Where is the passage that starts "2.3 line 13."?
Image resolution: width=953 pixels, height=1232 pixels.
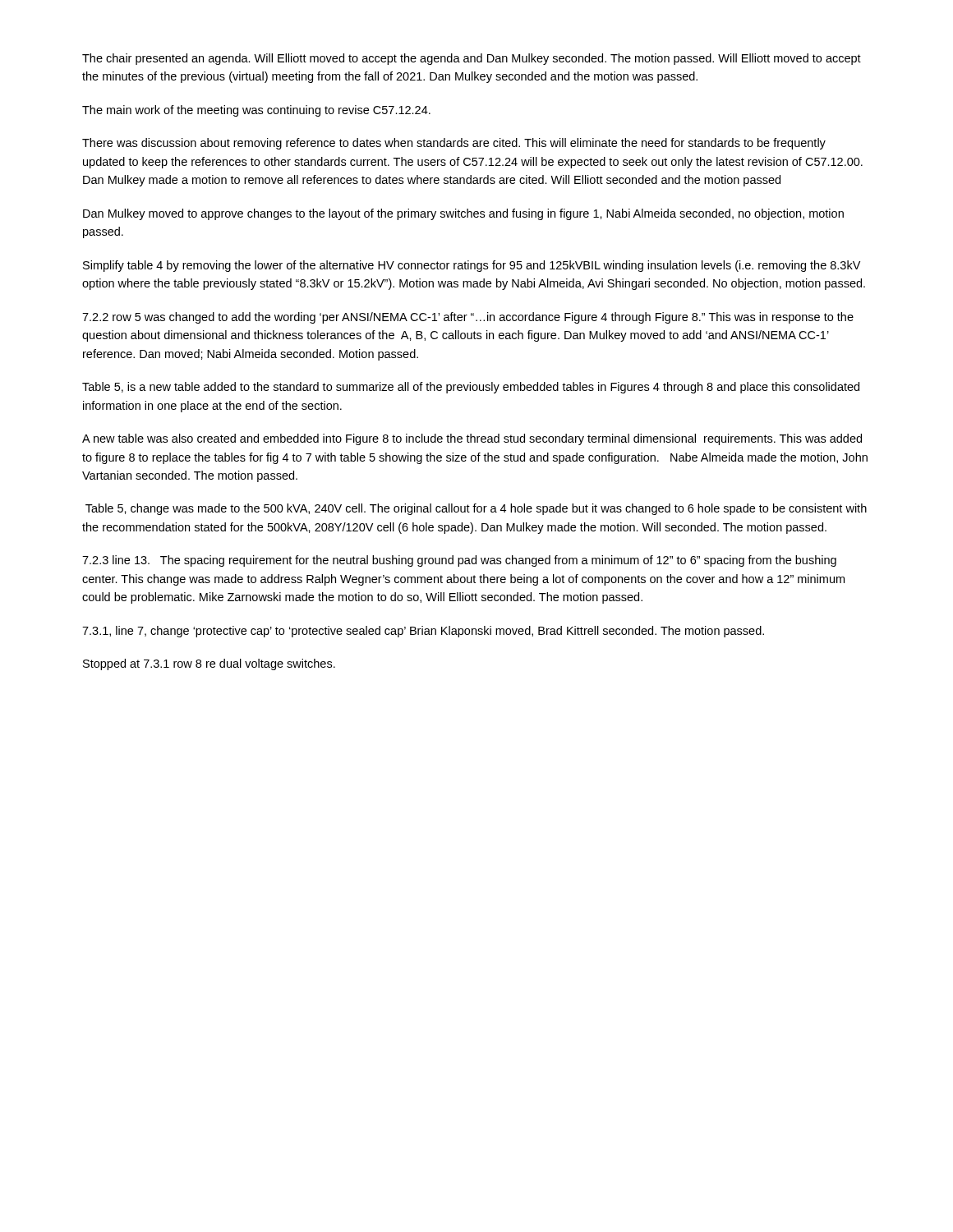[x=464, y=579]
